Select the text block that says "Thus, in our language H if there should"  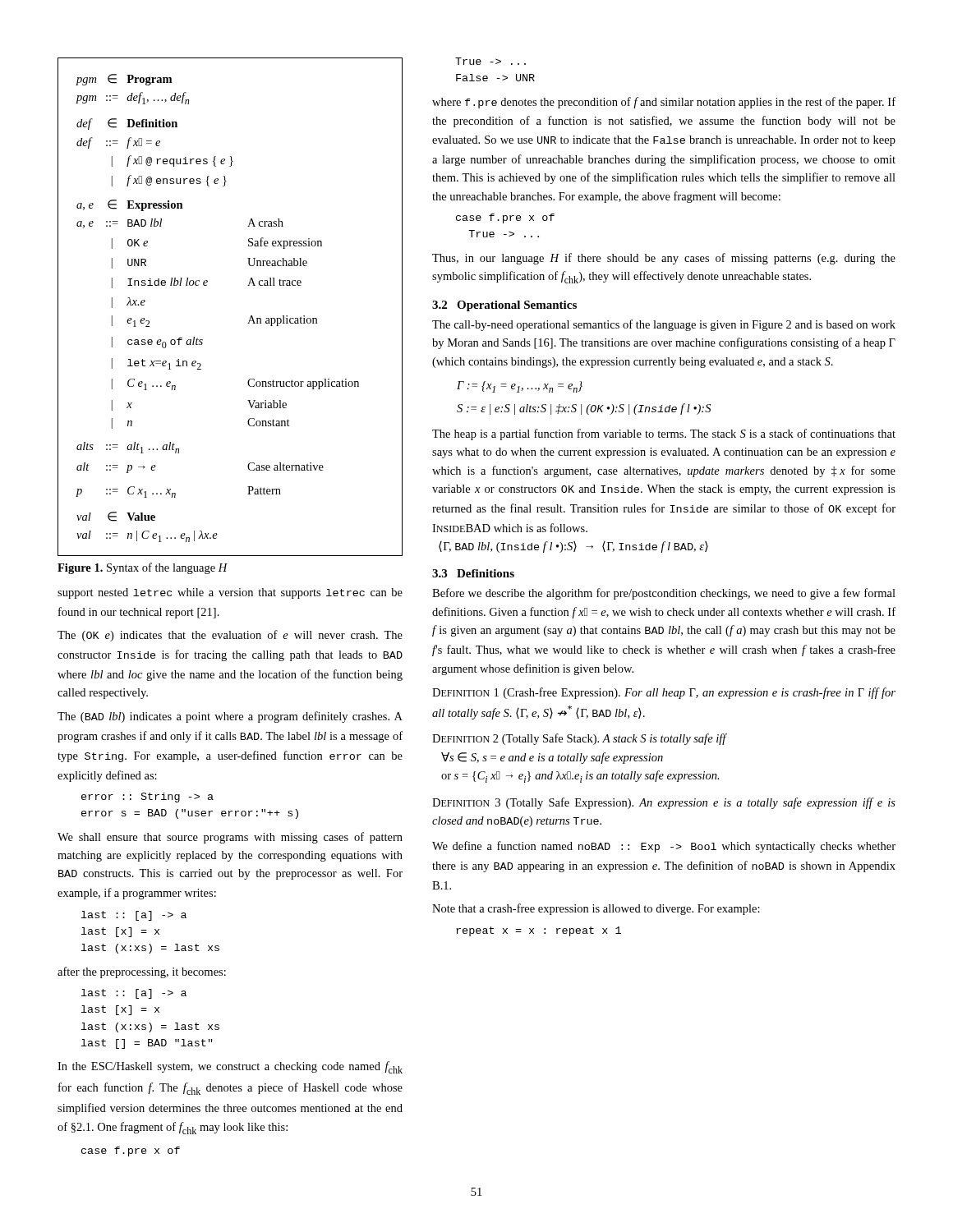(664, 269)
